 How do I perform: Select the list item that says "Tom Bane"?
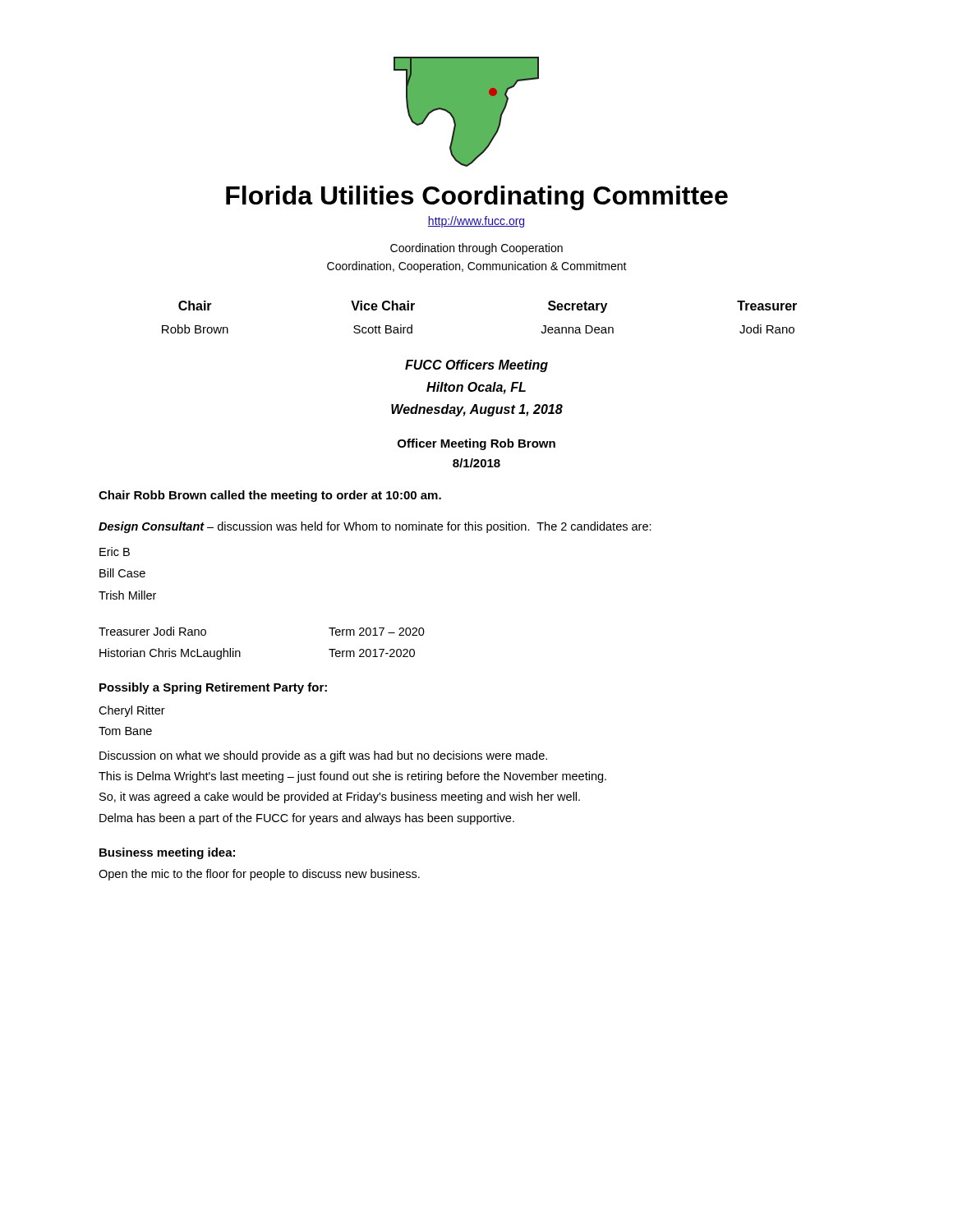tap(125, 731)
